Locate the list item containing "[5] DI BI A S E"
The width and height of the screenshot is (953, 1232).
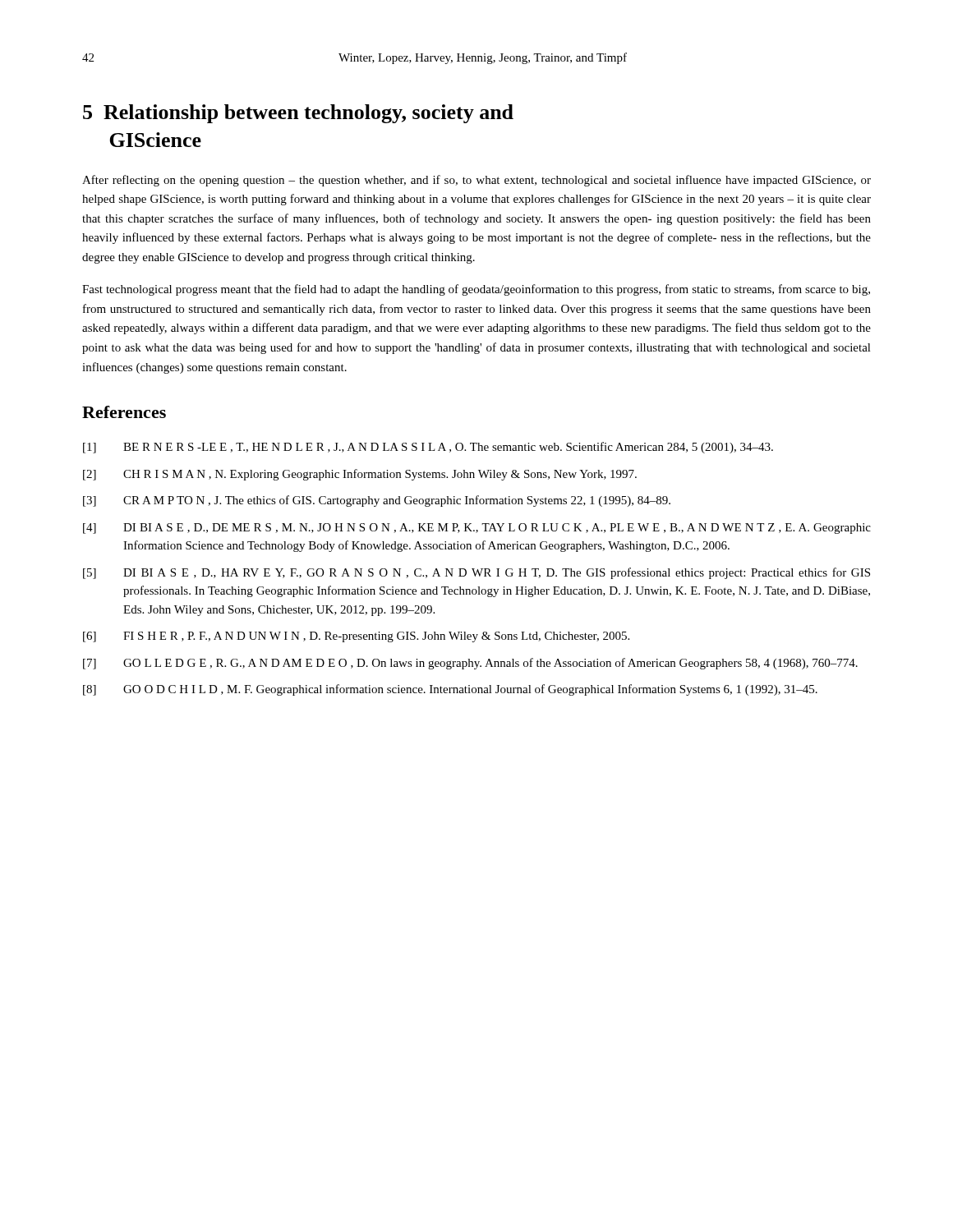(476, 591)
